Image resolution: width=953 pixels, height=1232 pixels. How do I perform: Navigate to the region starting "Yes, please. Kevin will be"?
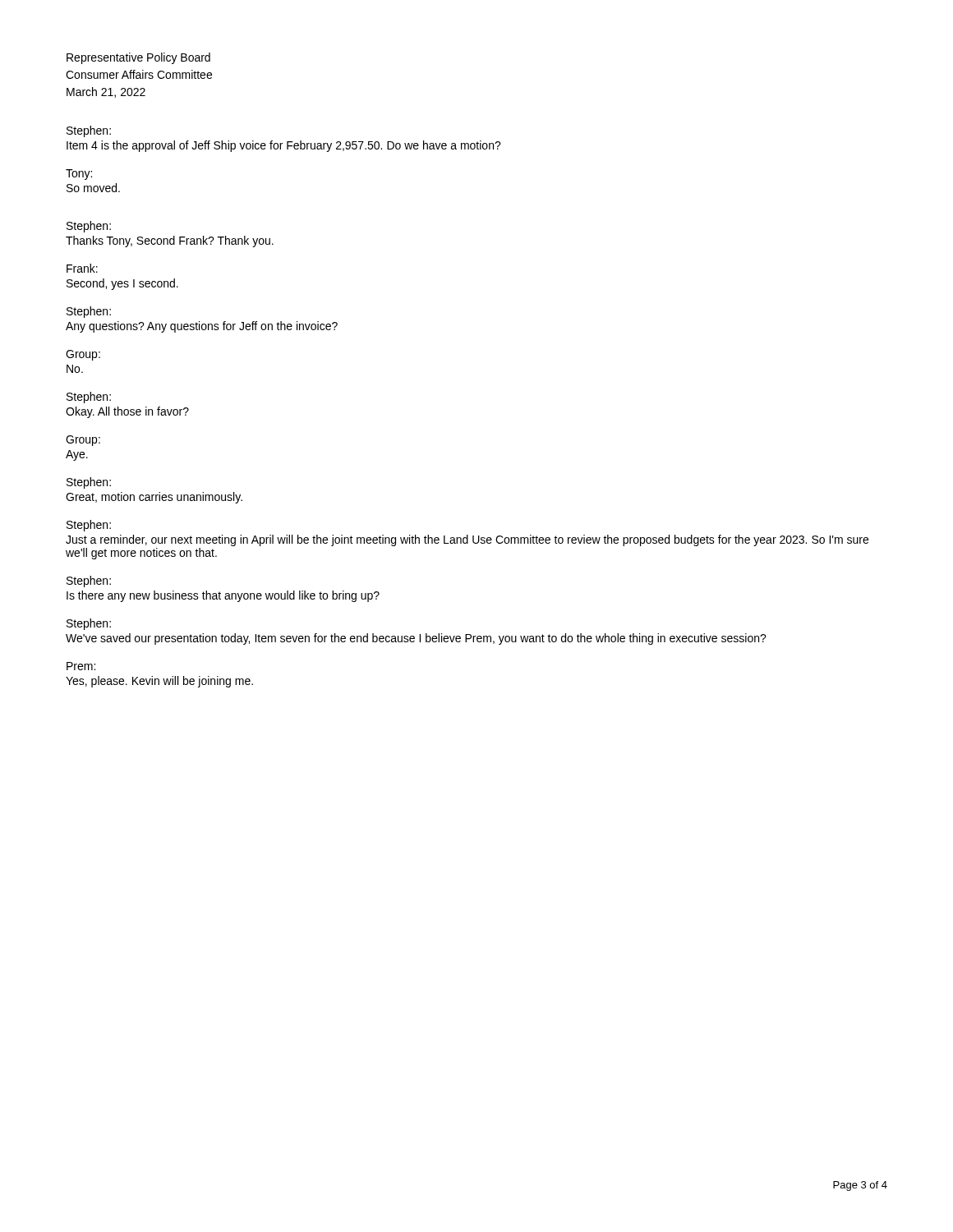(160, 681)
